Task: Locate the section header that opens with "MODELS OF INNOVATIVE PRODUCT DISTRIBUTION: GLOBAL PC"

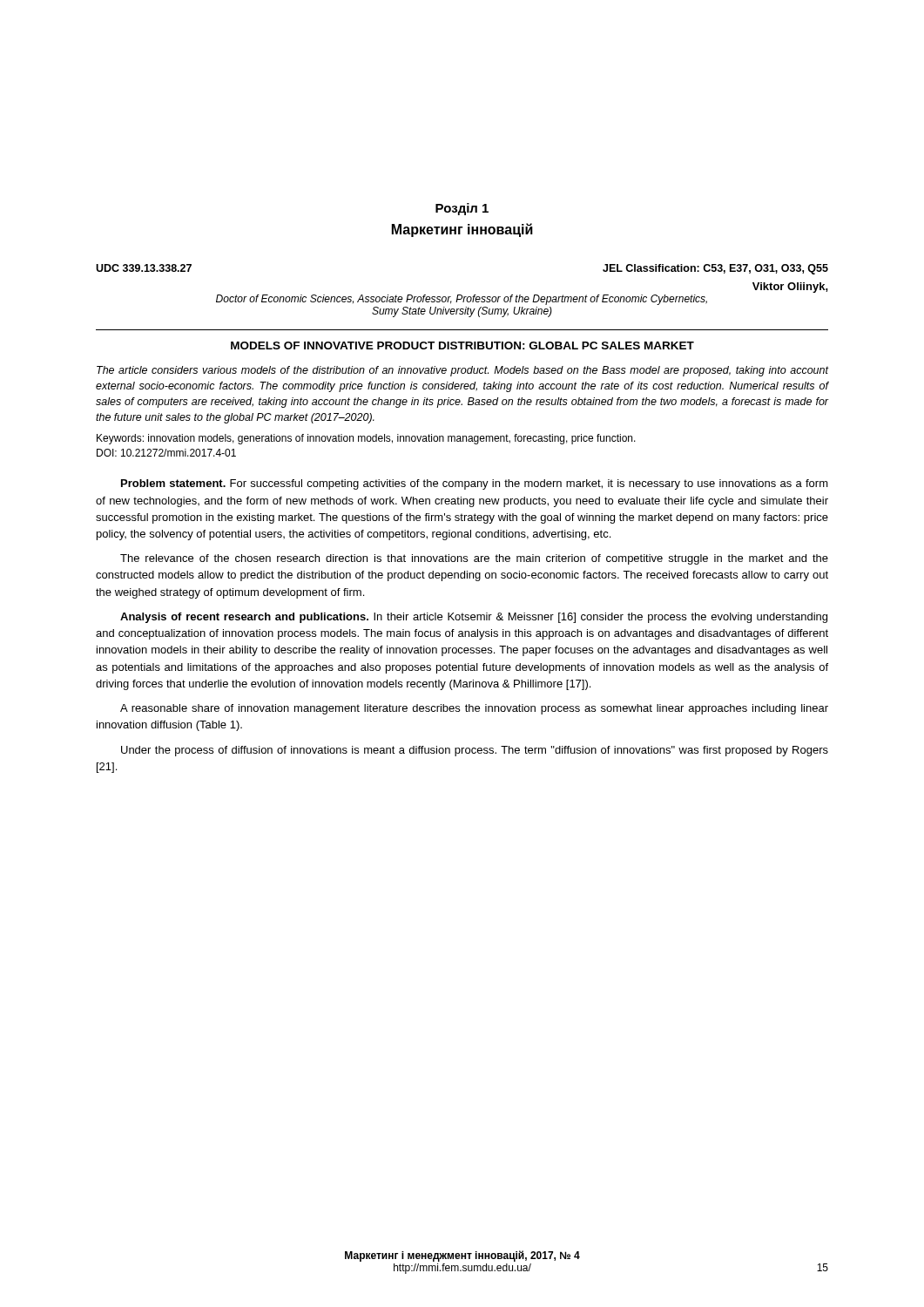Action: (x=462, y=345)
